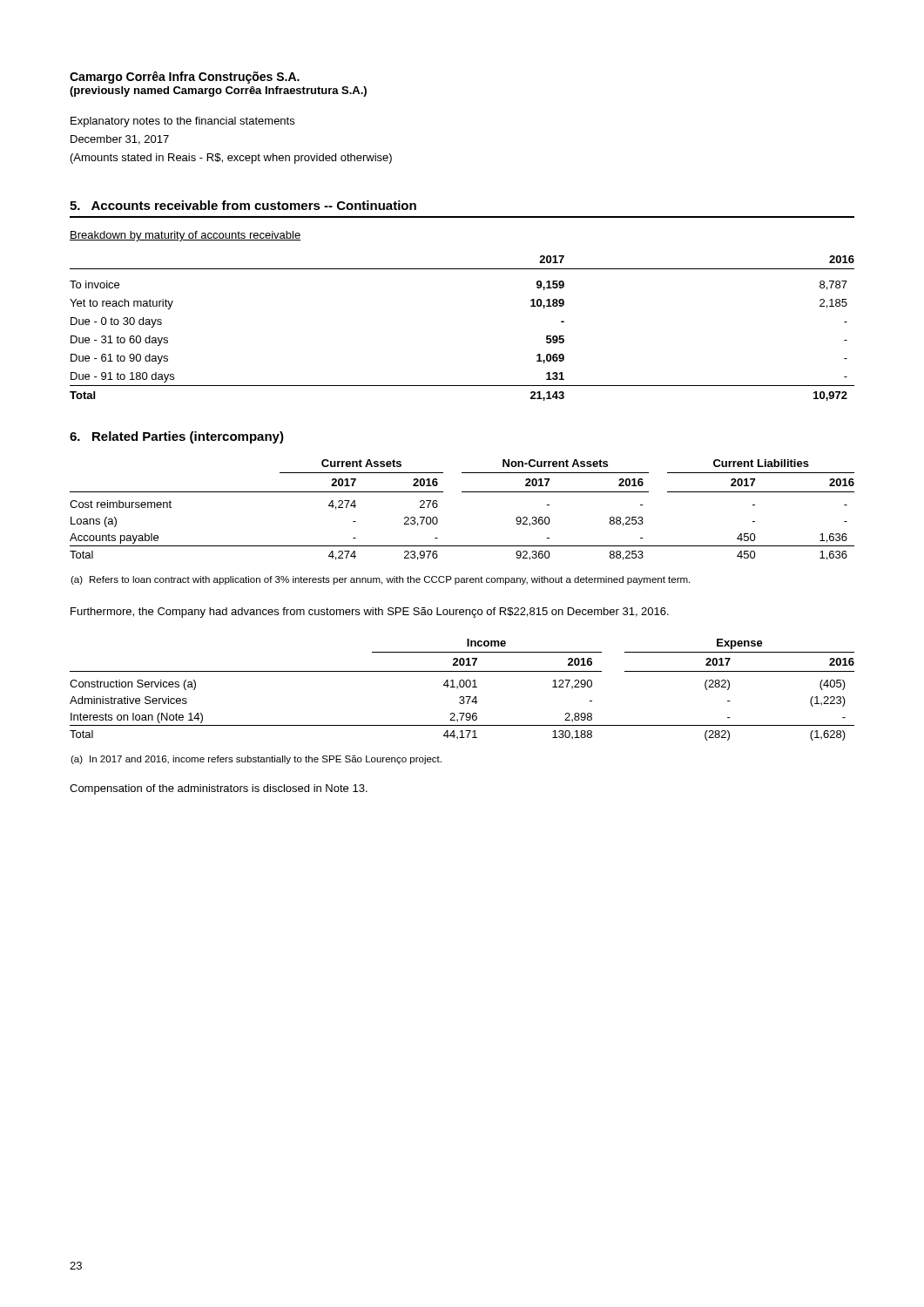Screen dimensions: 1307x924
Task: Click on the element starting "Furthermore, the Company had advances from customers with"
Action: tap(370, 611)
